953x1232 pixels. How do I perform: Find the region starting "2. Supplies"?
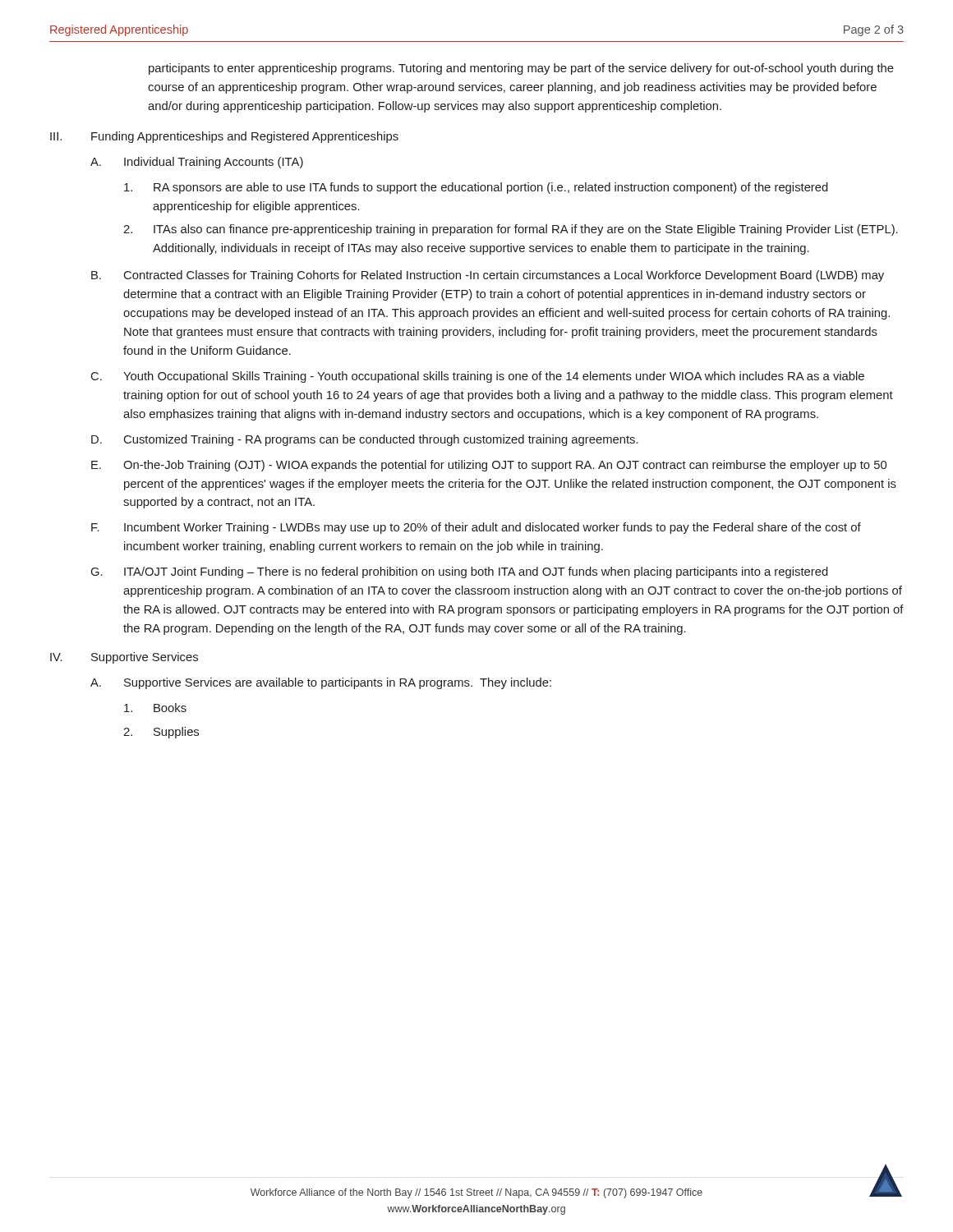pos(161,733)
